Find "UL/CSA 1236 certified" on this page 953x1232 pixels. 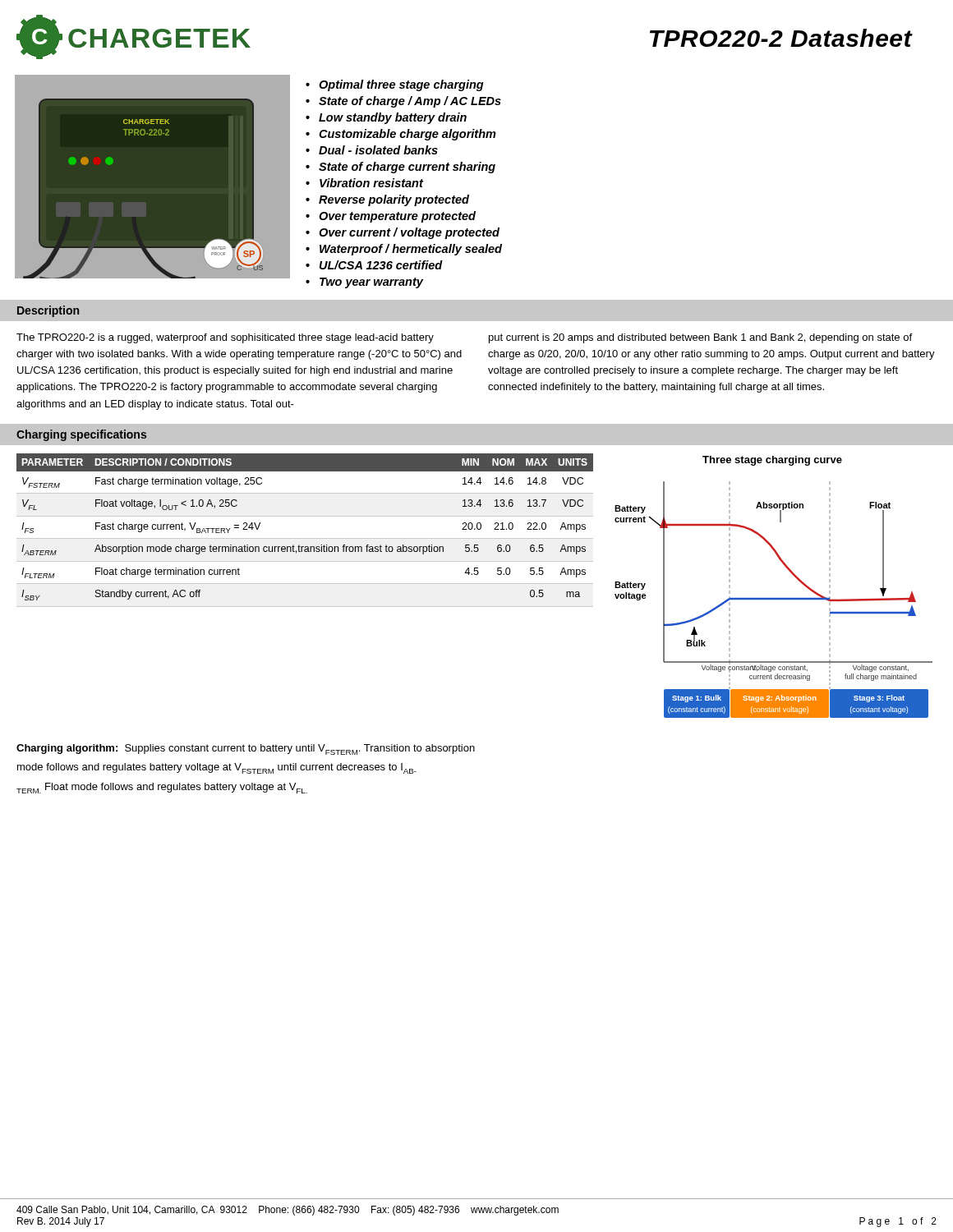[x=380, y=265]
